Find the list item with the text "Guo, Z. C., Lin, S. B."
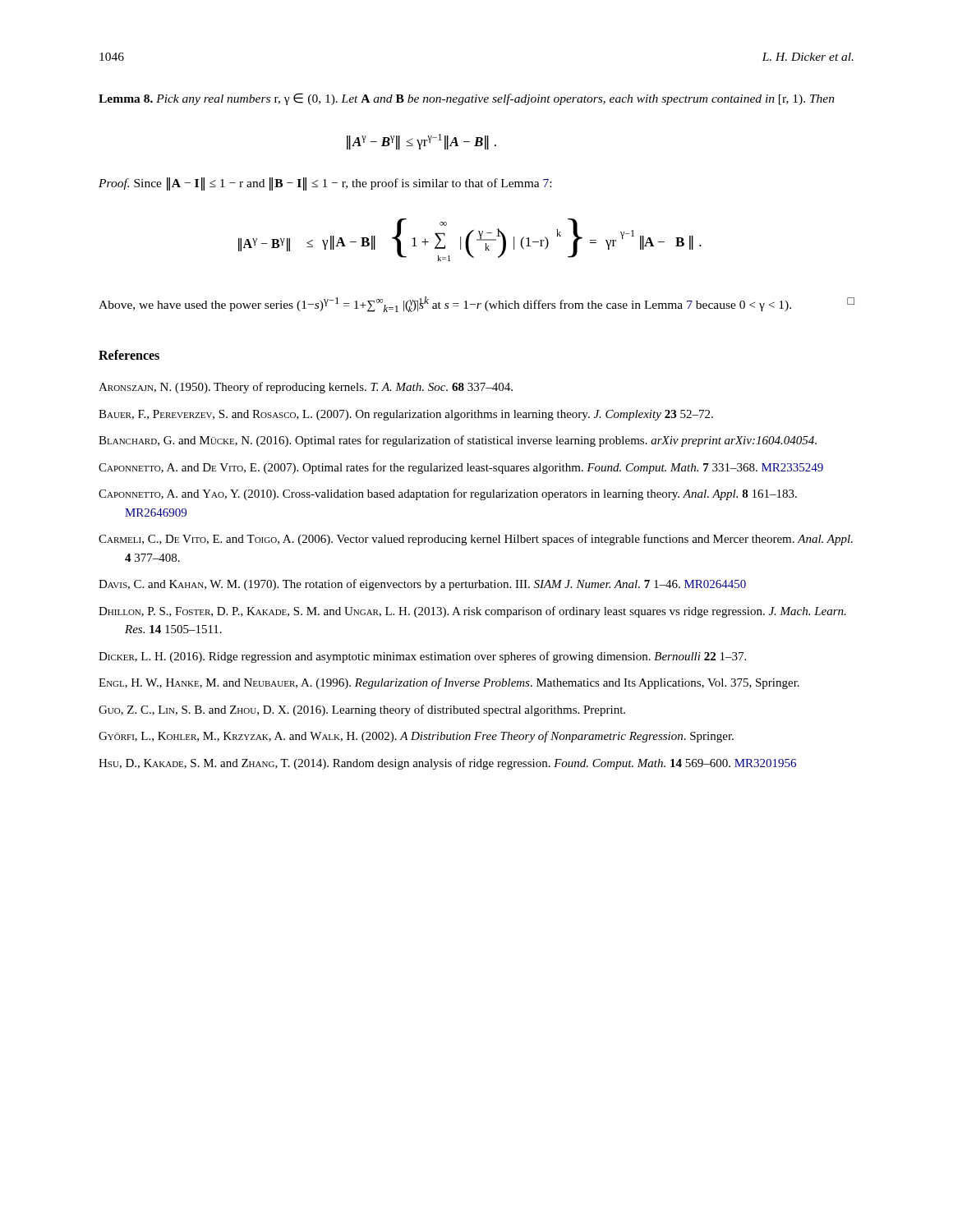The height and width of the screenshot is (1232, 953). [x=362, y=709]
